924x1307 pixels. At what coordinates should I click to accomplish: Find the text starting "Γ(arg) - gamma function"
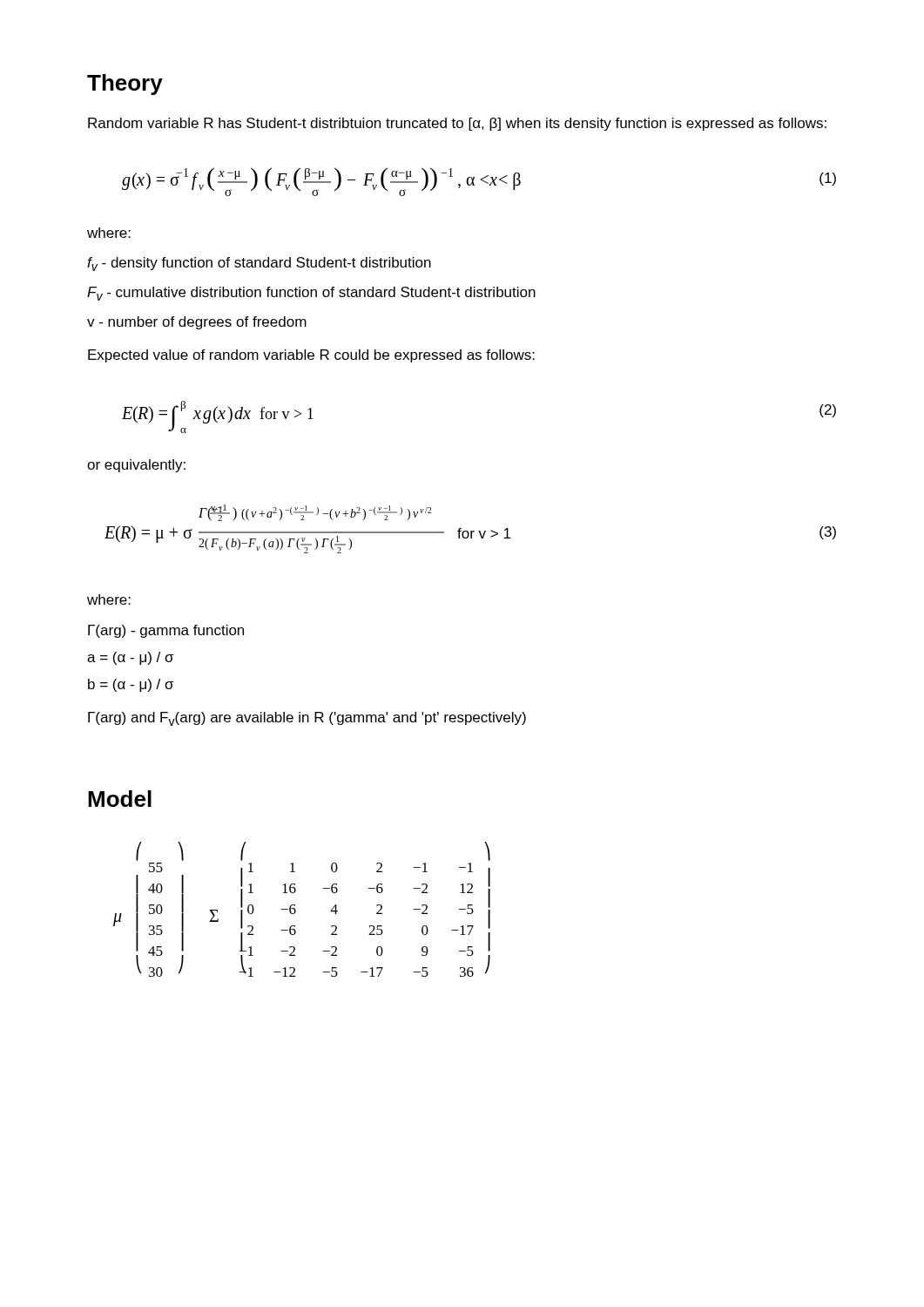pos(166,630)
